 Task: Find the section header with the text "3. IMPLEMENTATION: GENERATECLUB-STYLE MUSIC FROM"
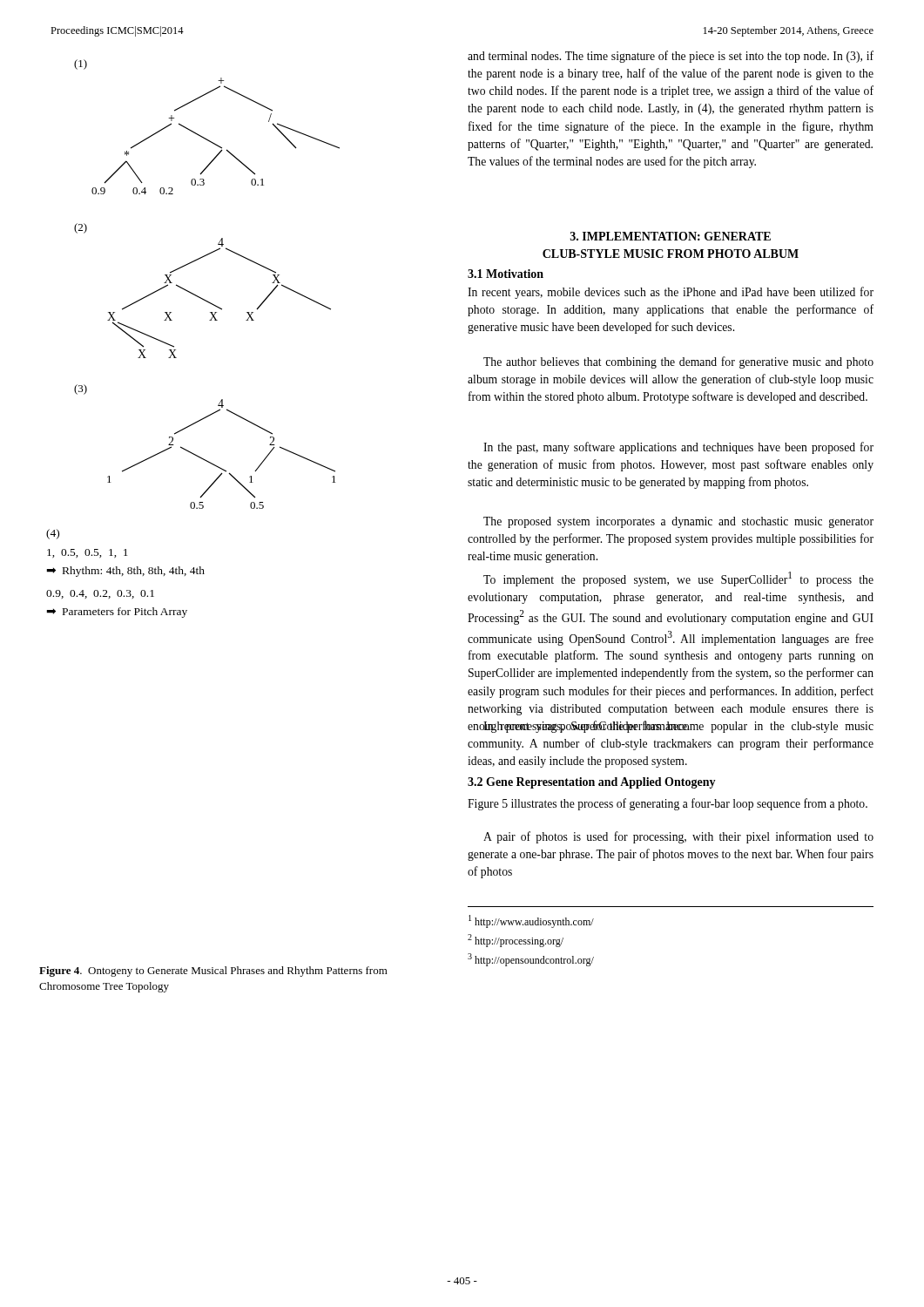(x=671, y=245)
